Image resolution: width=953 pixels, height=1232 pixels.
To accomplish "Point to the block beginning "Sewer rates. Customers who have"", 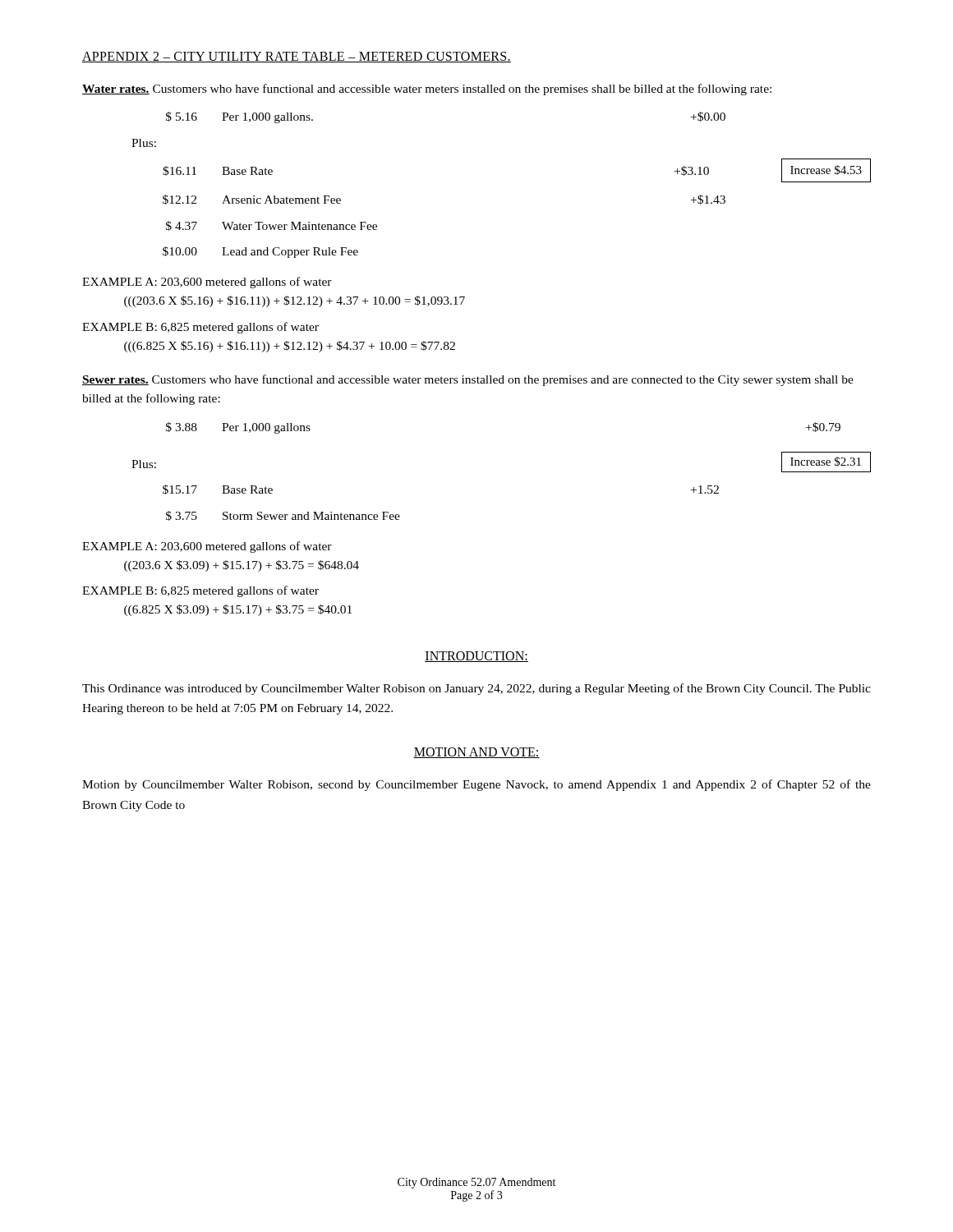I will [468, 389].
